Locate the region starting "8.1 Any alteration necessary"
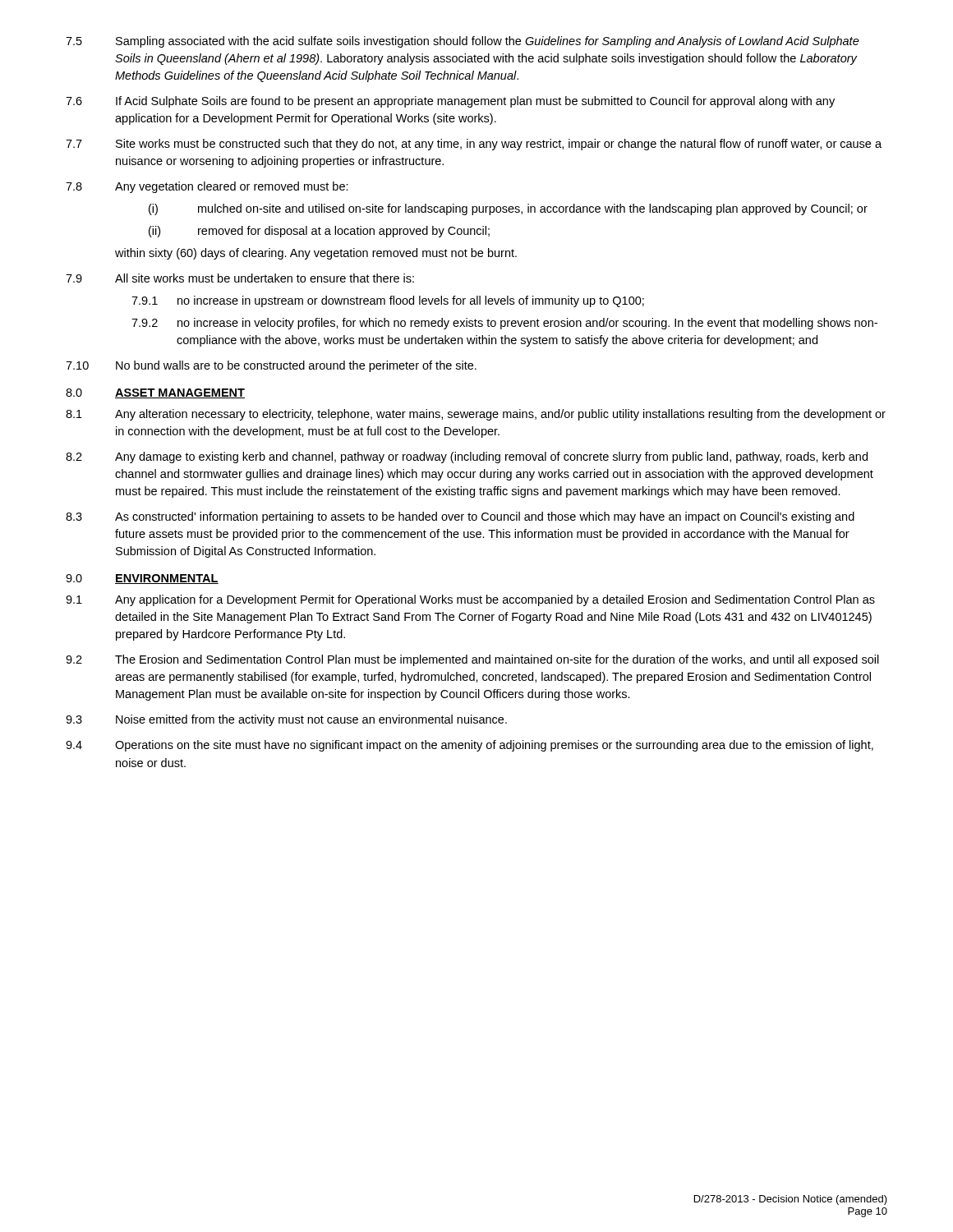Viewport: 953px width, 1232px height. pyautogui.click(x=476, y=423)
